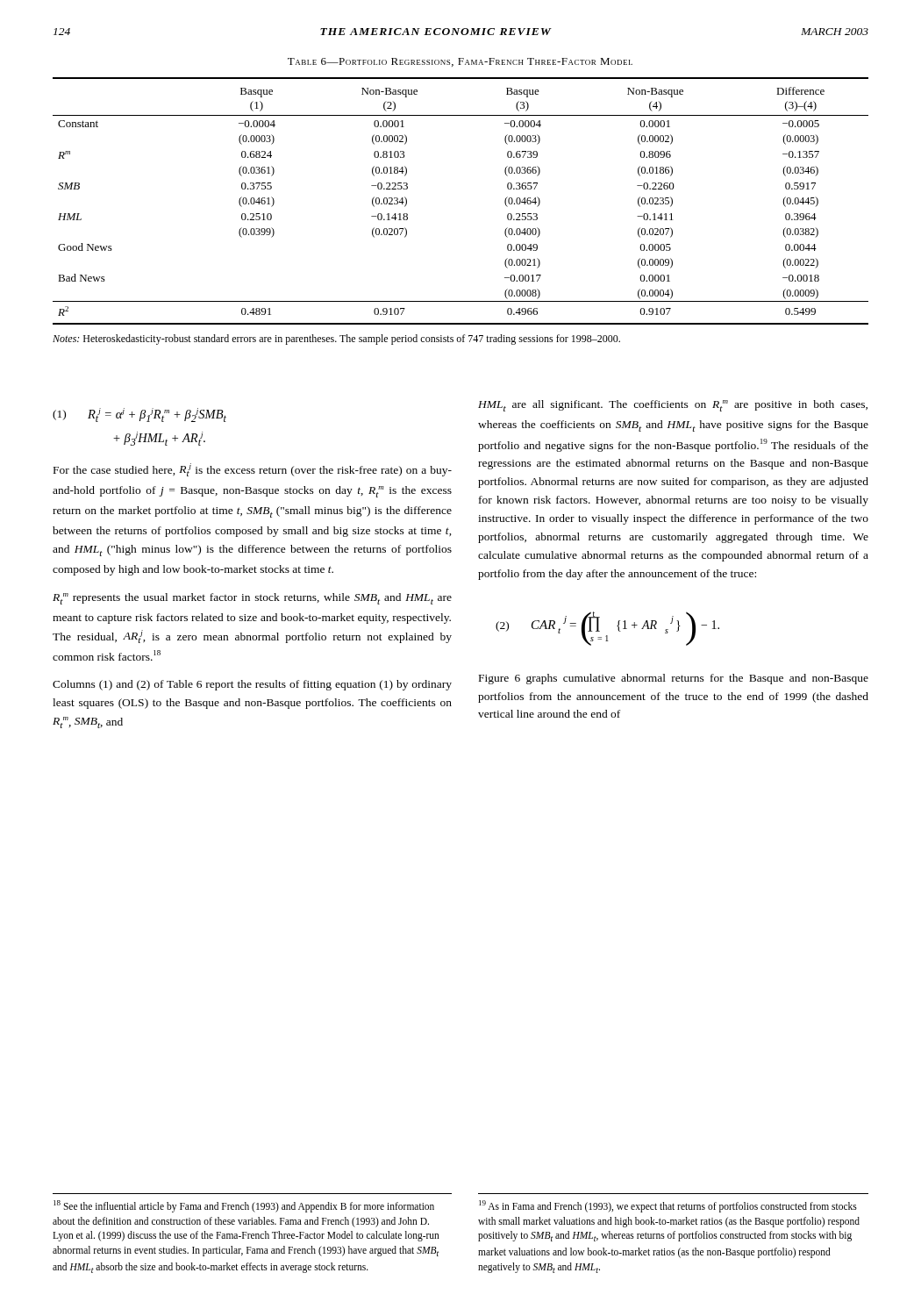Find the footnote that says "18 See the influential article"

(246, 1237)
